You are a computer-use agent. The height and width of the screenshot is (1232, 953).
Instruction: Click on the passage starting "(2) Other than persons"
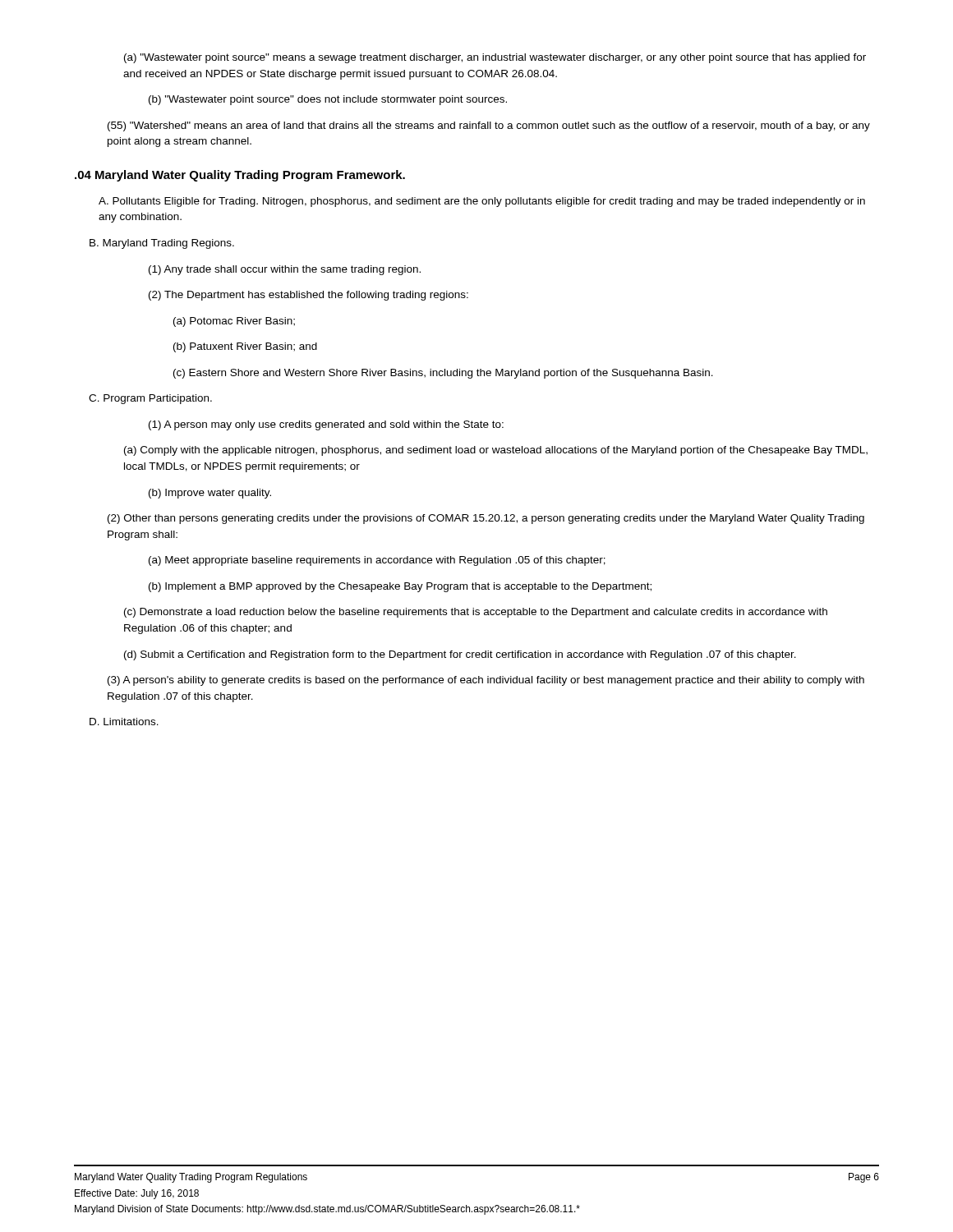[486, 526]
